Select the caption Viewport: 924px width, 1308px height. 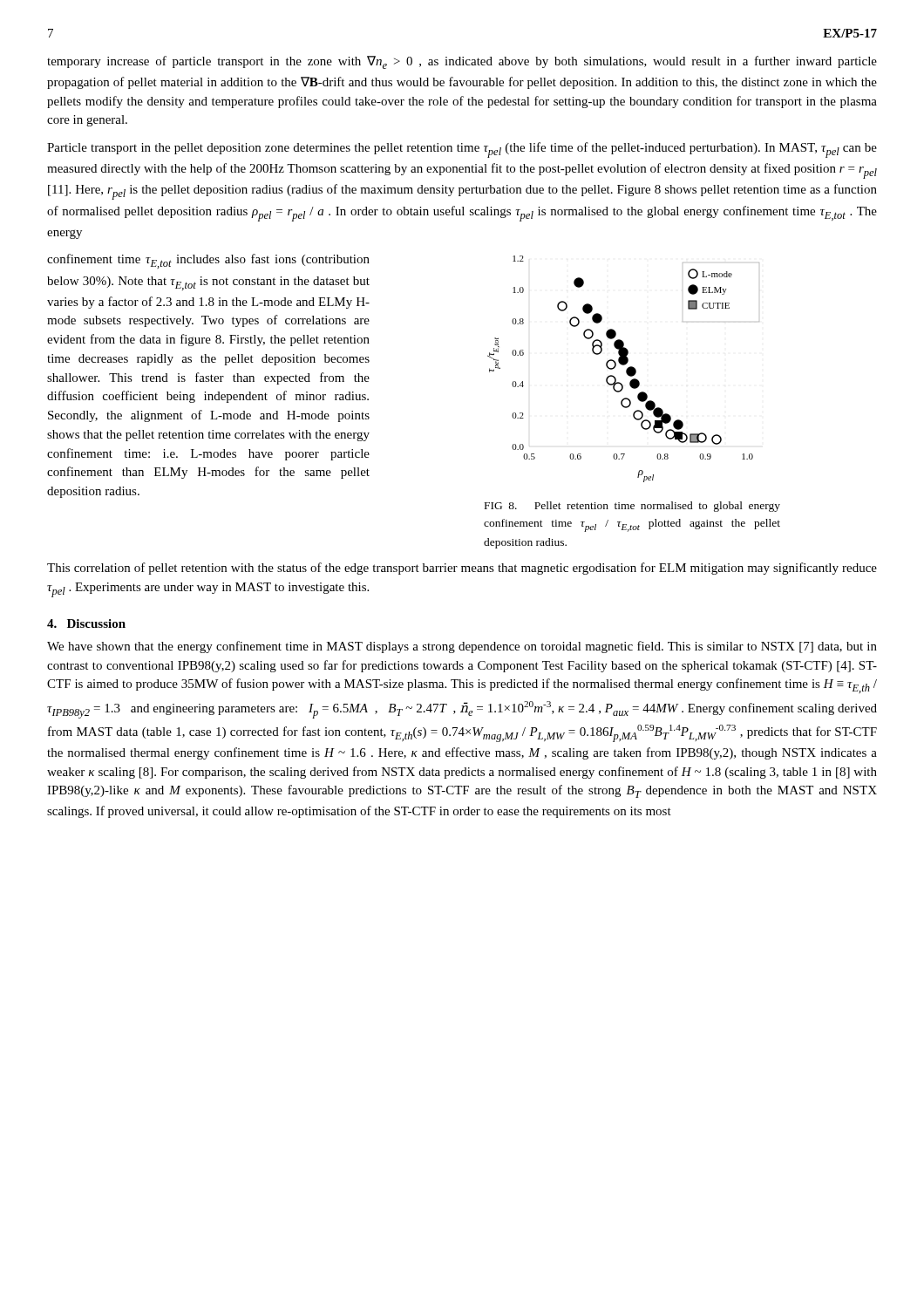632,524
